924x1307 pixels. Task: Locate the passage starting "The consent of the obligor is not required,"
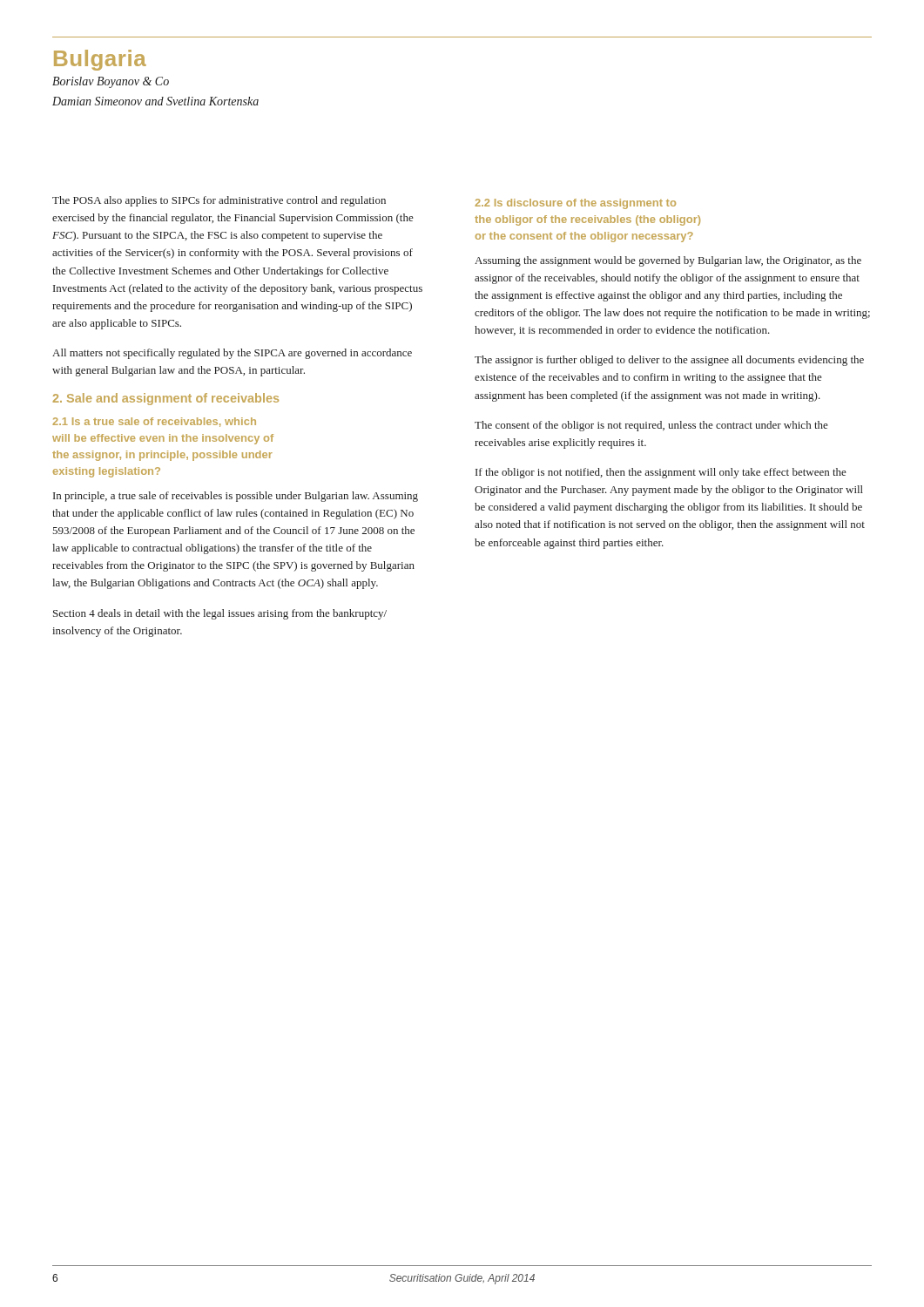[651, 433]
